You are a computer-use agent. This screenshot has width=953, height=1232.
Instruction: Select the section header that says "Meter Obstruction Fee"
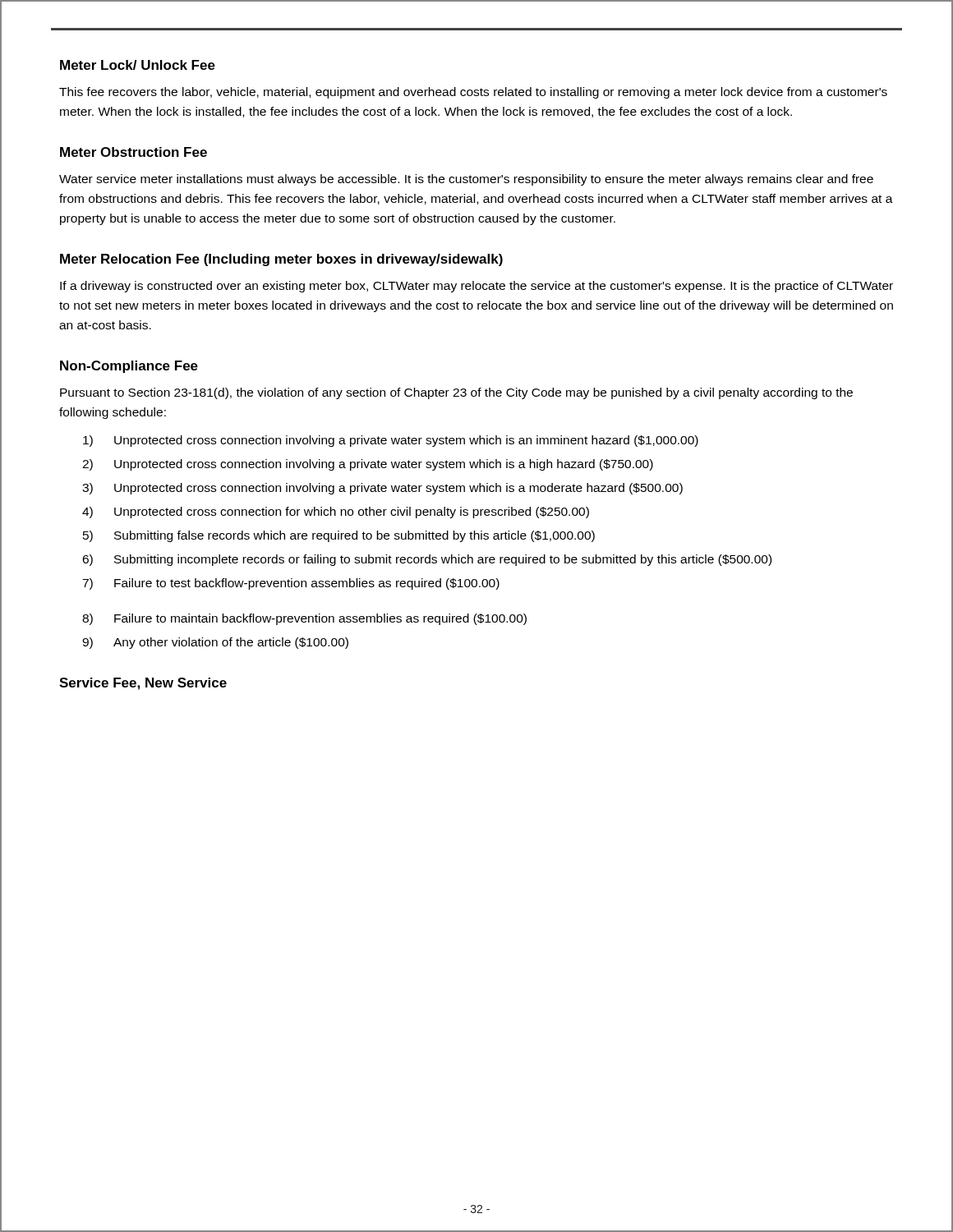pyautogui.click(x=133, y=152)
